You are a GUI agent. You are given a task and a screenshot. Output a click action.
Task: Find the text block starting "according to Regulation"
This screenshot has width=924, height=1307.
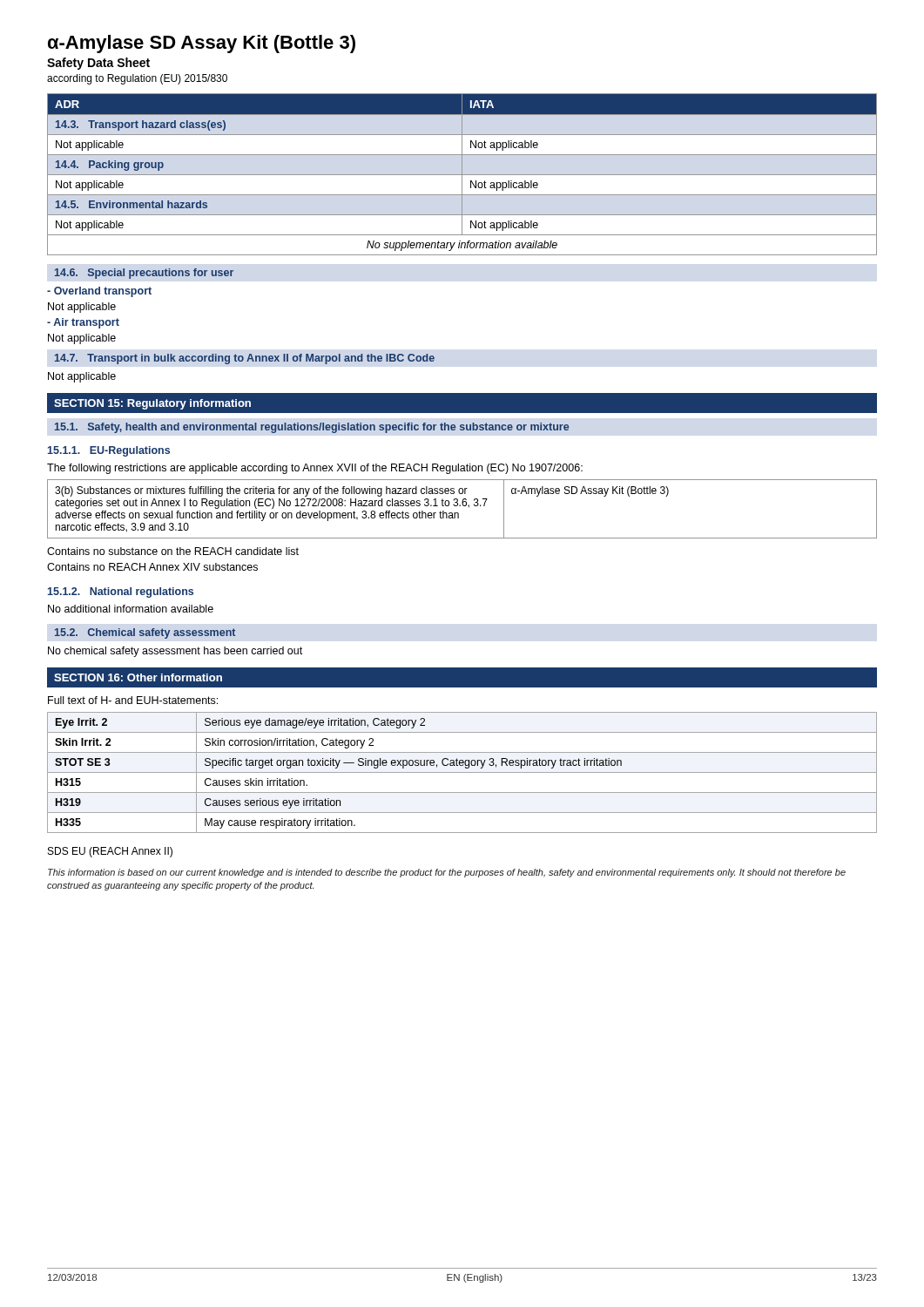[137, 79]
